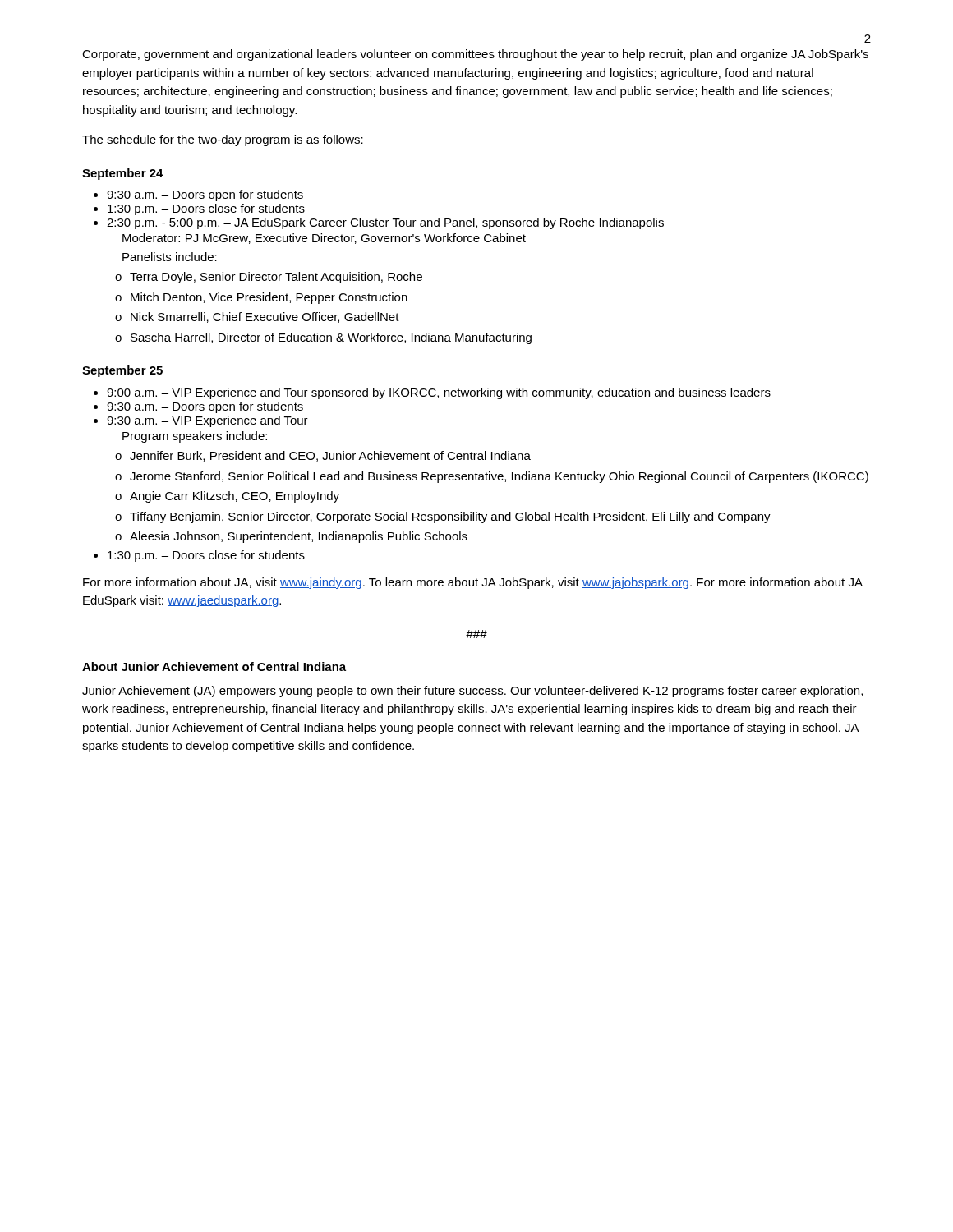Image resolution: width=953 pixels, height=1232 pixels.
Task: Select the list item that reads "9:30 a.m. – VIP"
Action: (x=489, y=479)
